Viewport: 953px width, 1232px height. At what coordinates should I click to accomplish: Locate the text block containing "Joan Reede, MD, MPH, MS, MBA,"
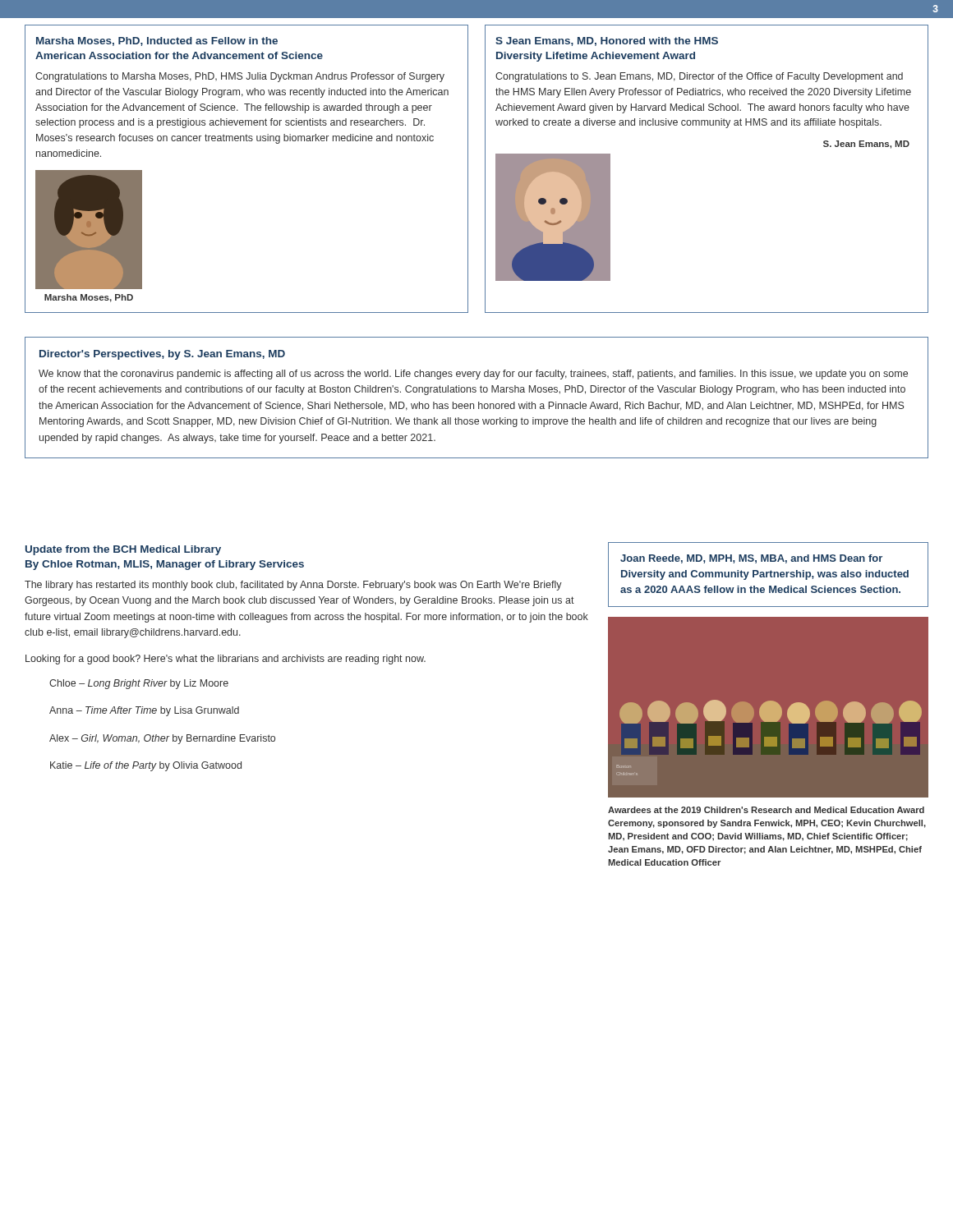(x=765, y=574)
